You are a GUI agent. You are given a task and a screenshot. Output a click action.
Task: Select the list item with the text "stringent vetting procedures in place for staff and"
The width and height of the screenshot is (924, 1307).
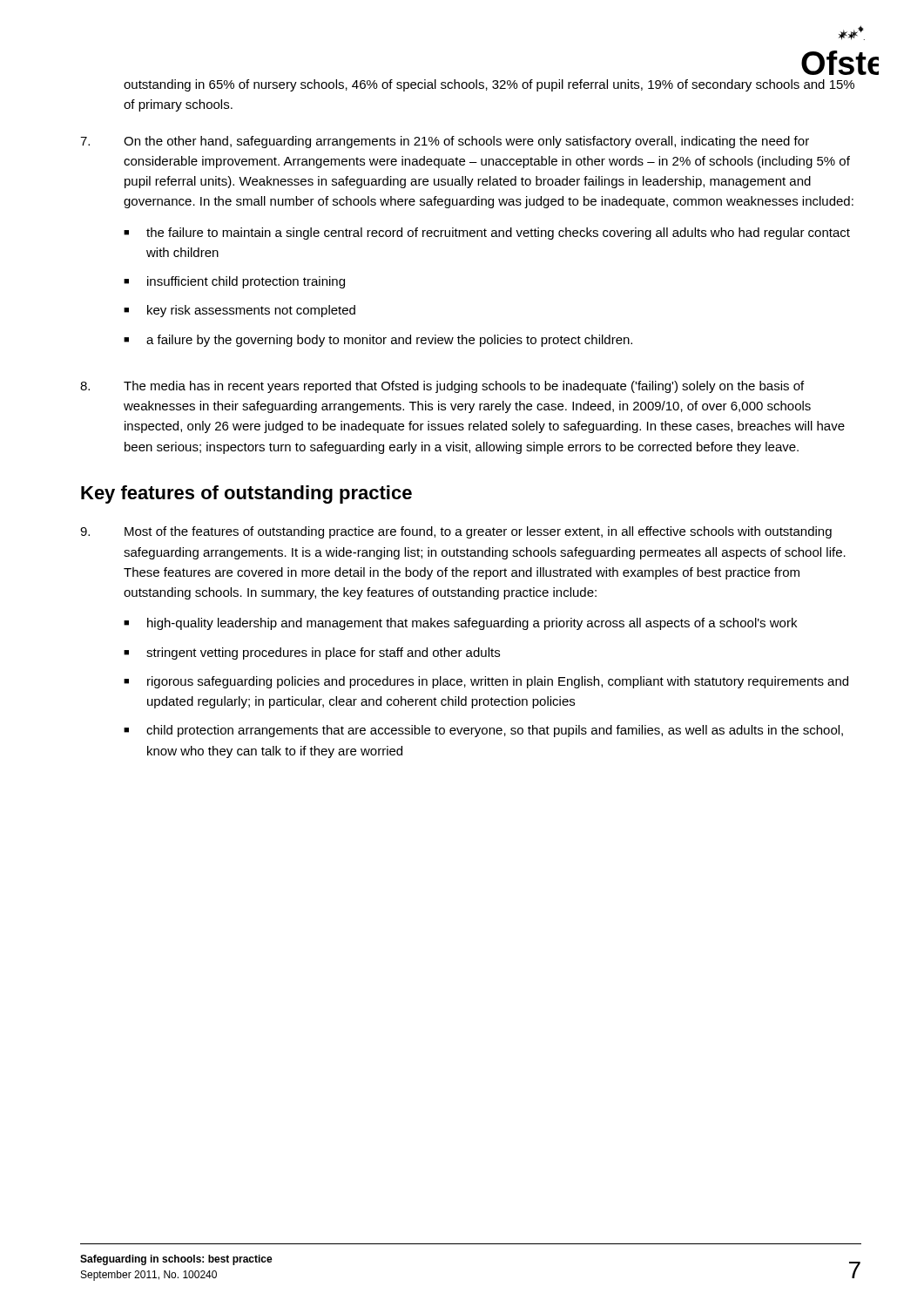click(x=323, y=652)
